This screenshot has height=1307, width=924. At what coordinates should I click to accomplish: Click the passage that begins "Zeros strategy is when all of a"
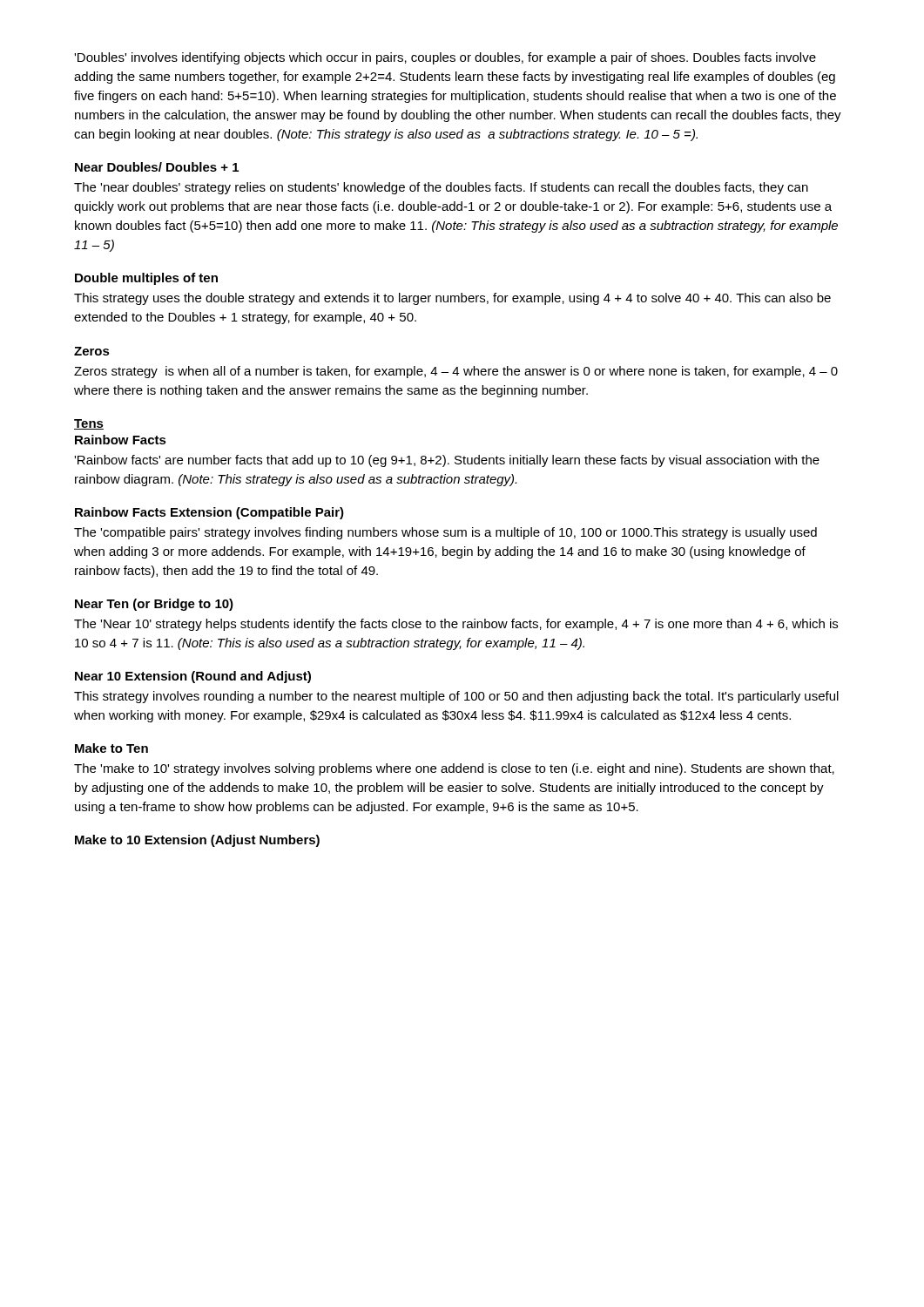click(456, 380)
